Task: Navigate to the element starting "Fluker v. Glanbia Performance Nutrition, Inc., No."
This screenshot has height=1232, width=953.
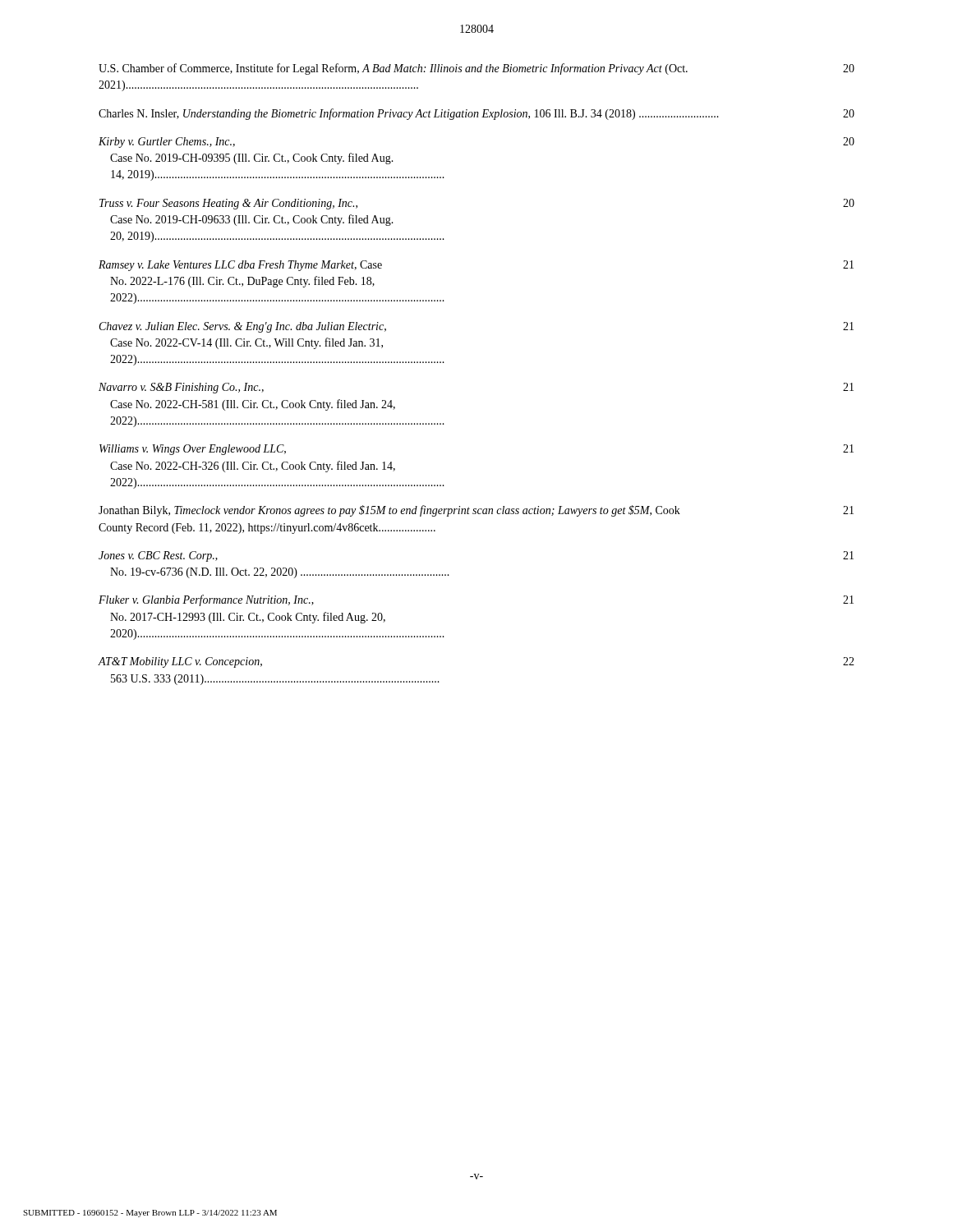Action: tap(201, 600)
